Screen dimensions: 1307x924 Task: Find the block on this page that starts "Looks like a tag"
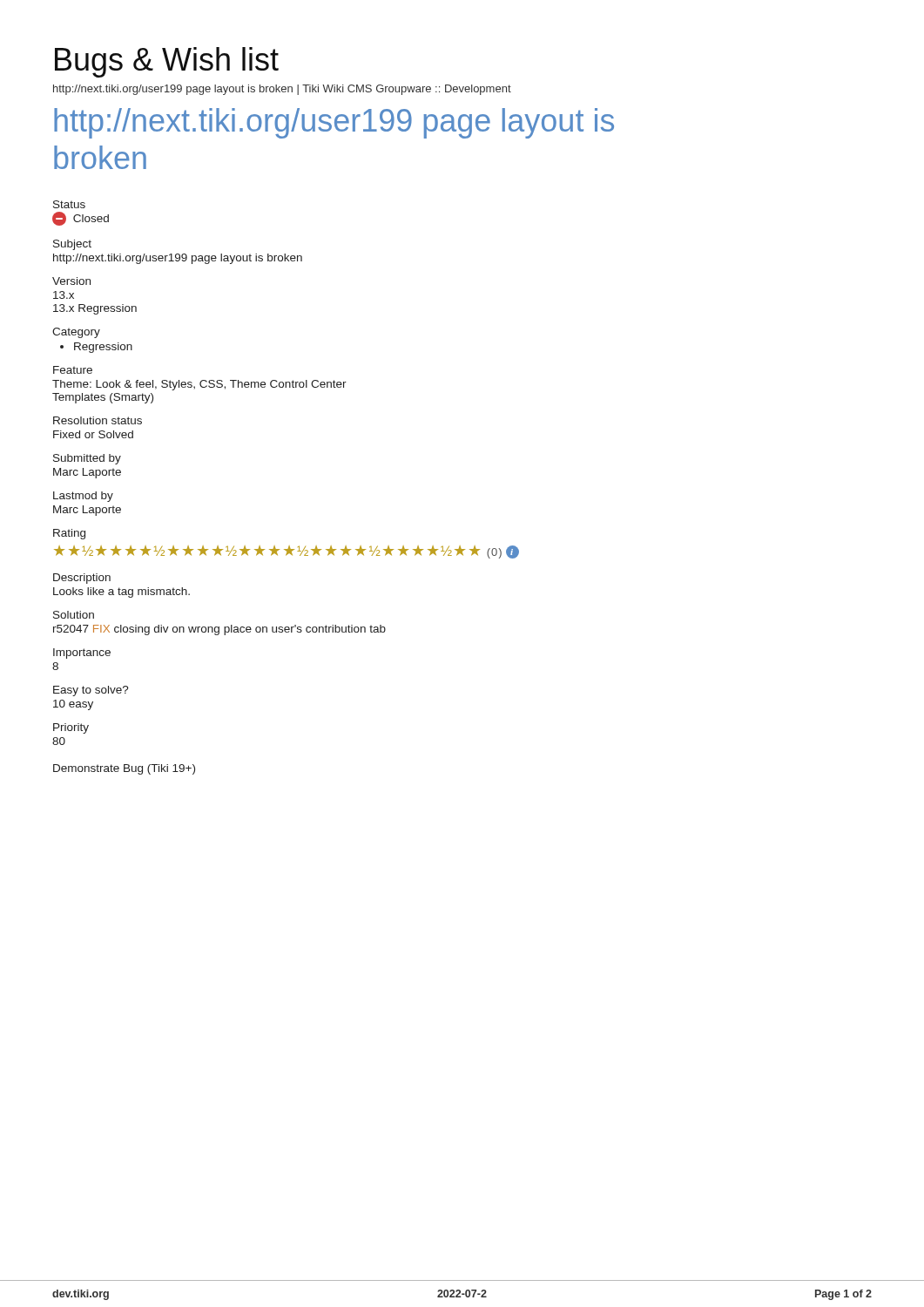coord(122,591)
